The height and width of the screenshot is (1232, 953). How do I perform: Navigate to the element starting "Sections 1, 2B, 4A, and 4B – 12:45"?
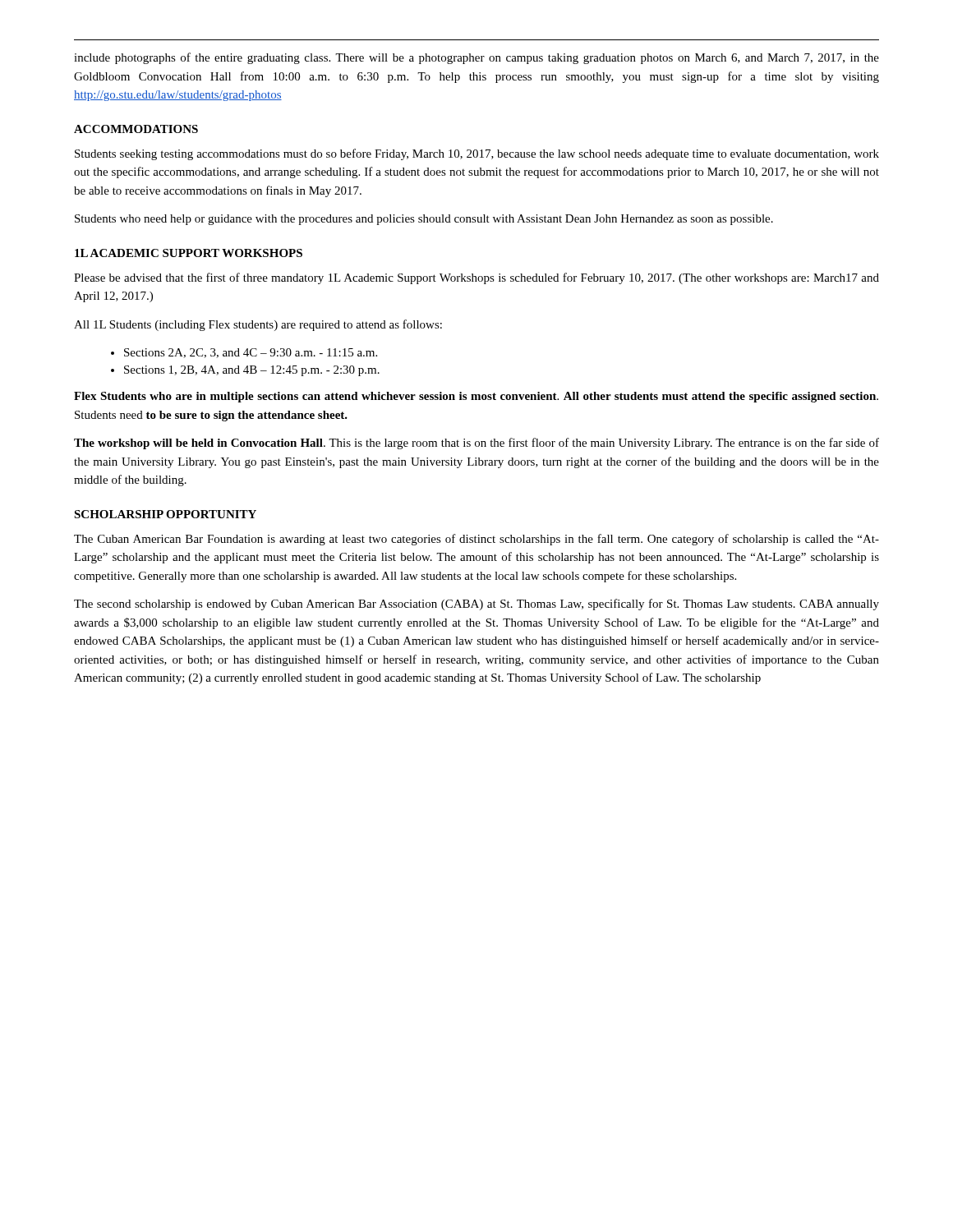pos(252,371)
